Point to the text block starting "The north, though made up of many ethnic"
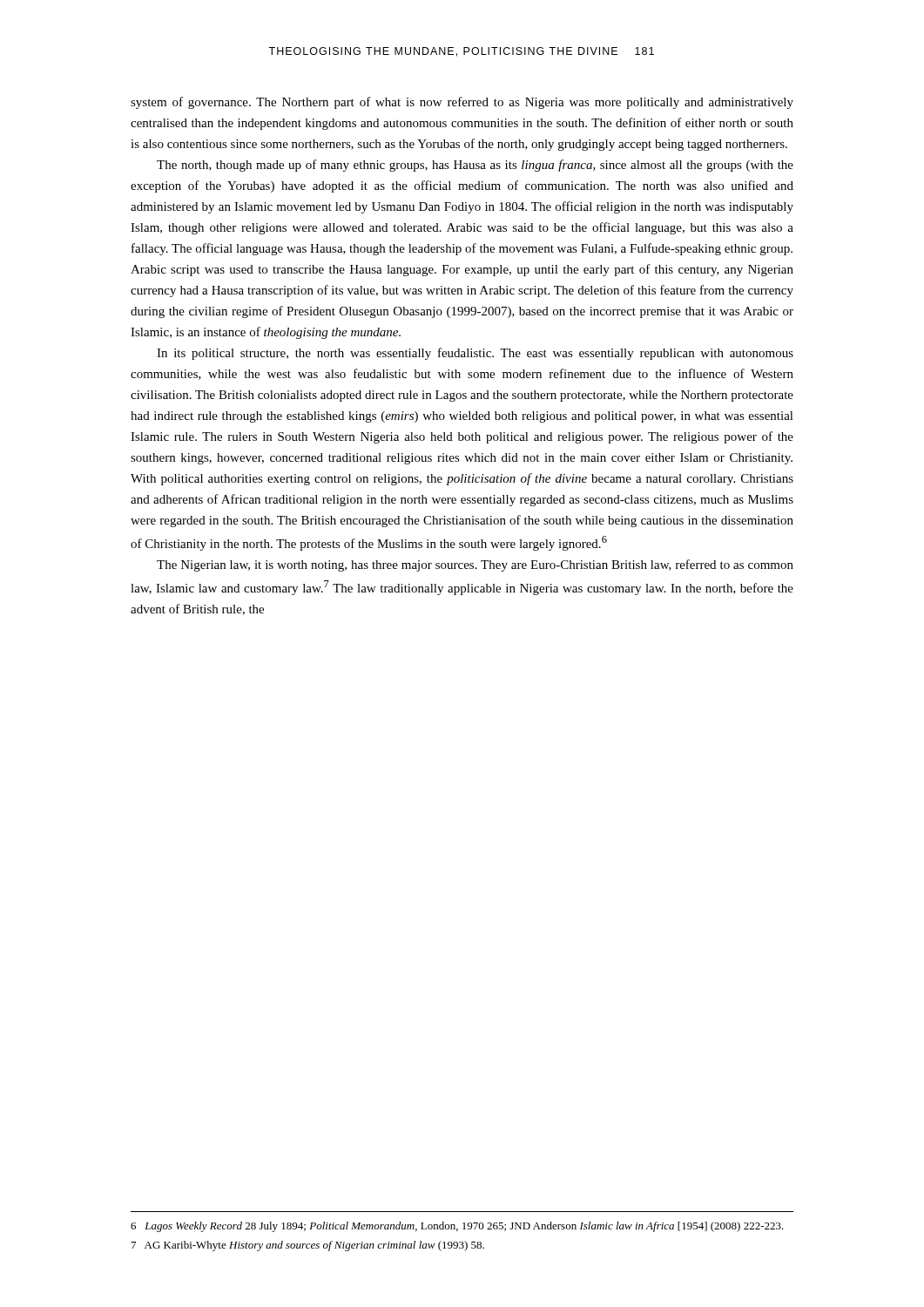 (462, 248)
